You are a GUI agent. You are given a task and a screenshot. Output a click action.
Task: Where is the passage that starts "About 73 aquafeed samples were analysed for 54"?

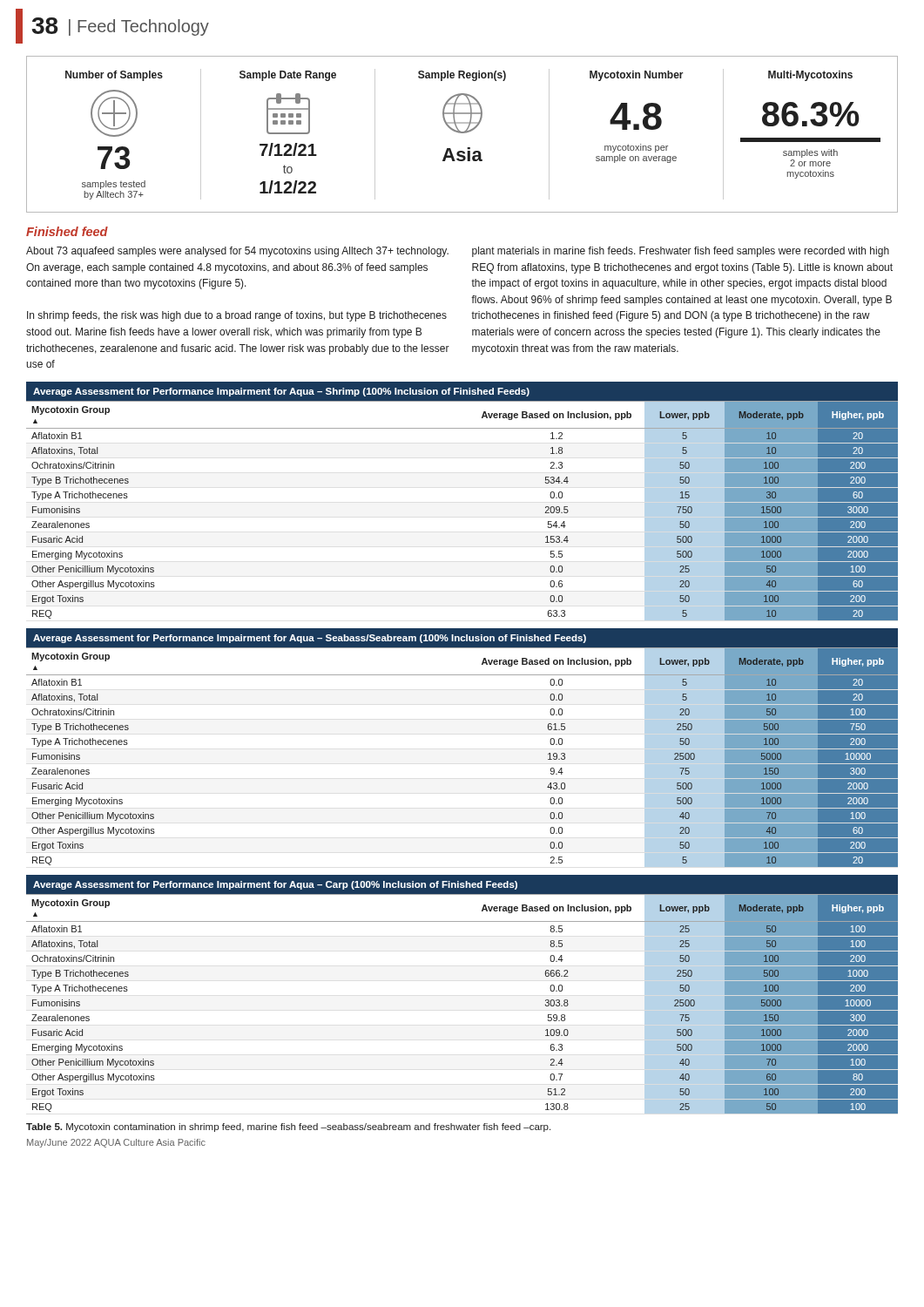point(238,308)
